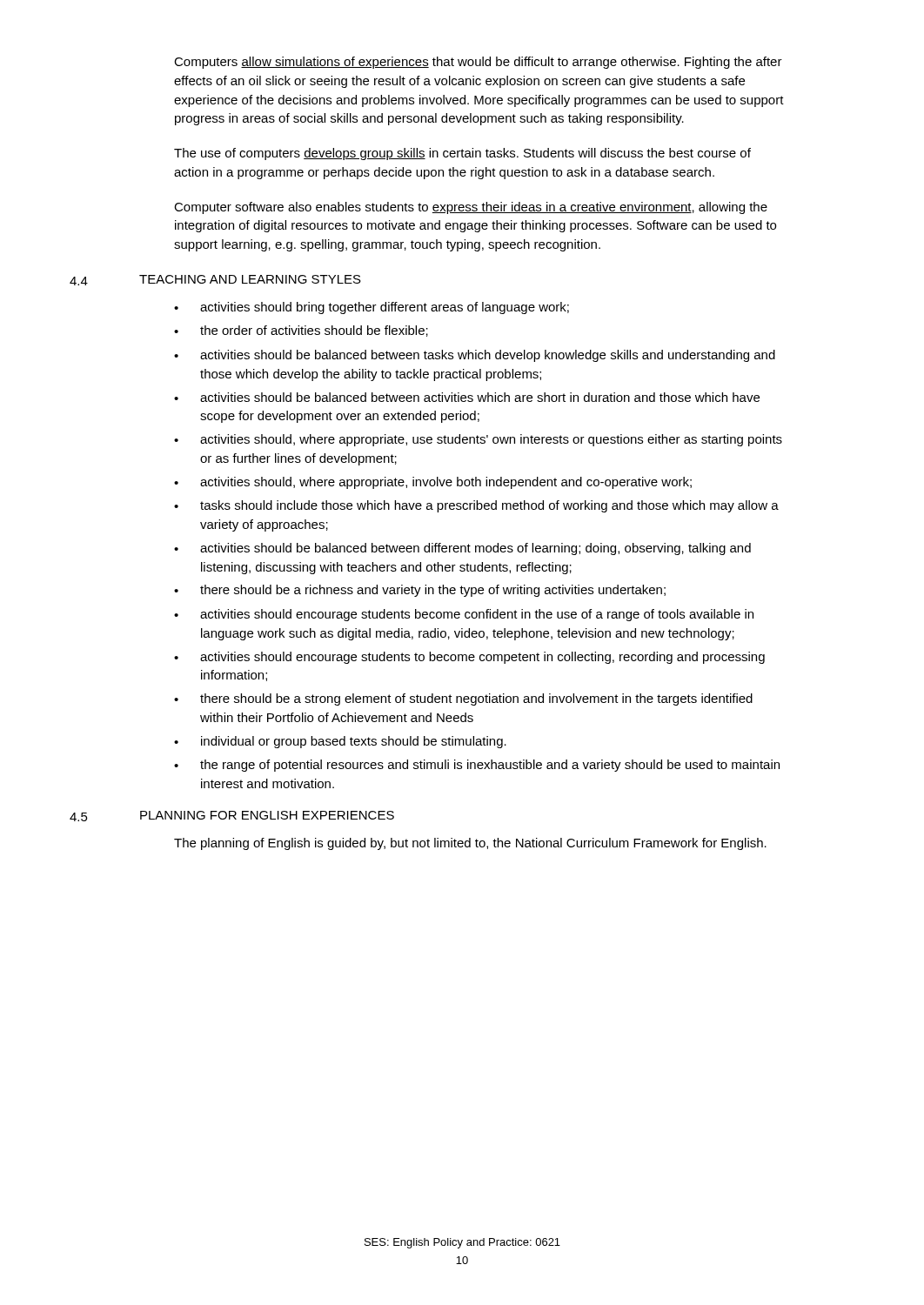This screenshot has height=1305, width=924.
Task: Point to the text block starting "Computers allow simulations of experiences that would"
Action: click(x=479, y=90)
